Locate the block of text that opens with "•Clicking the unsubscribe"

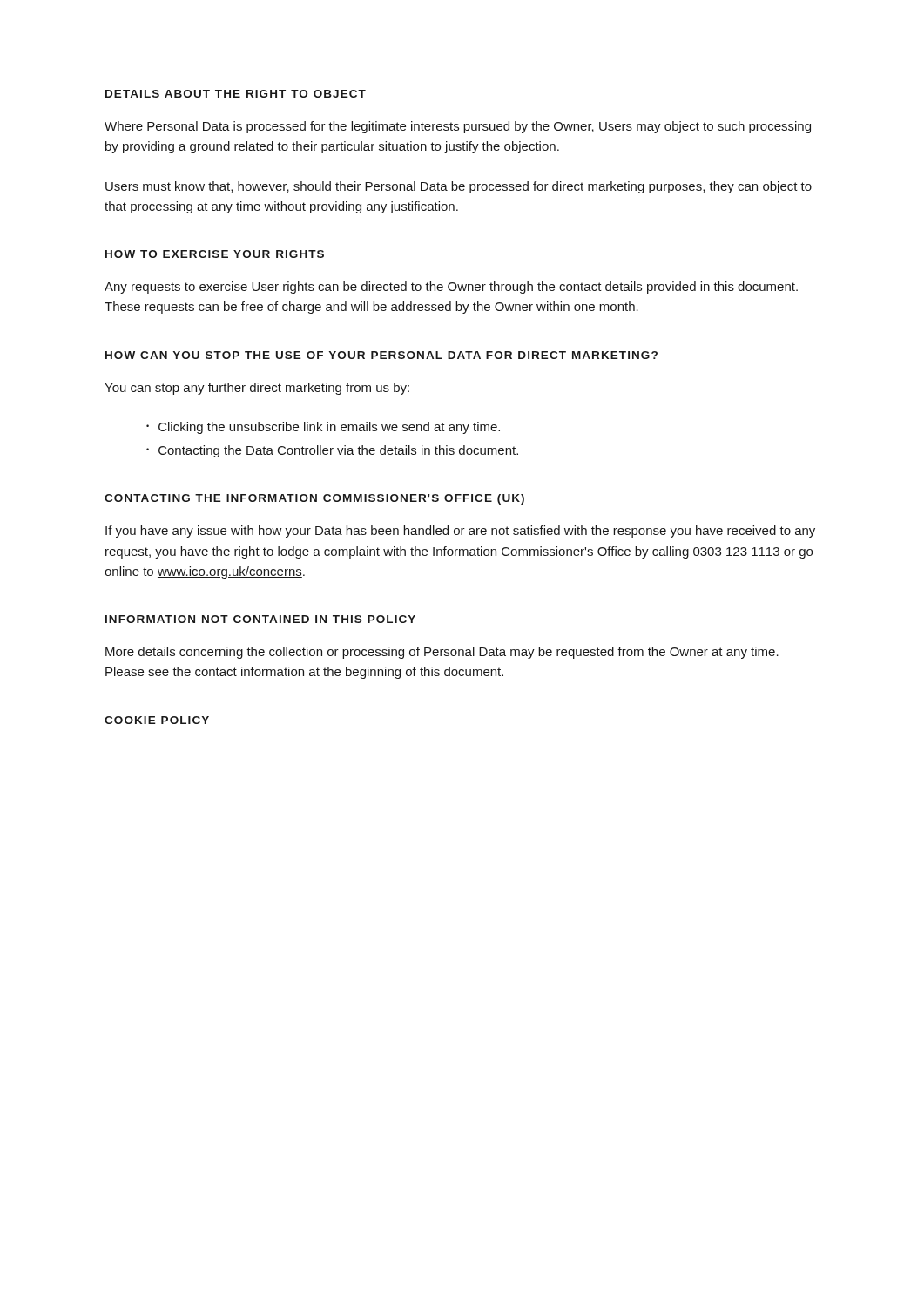[x=324, y=426]
